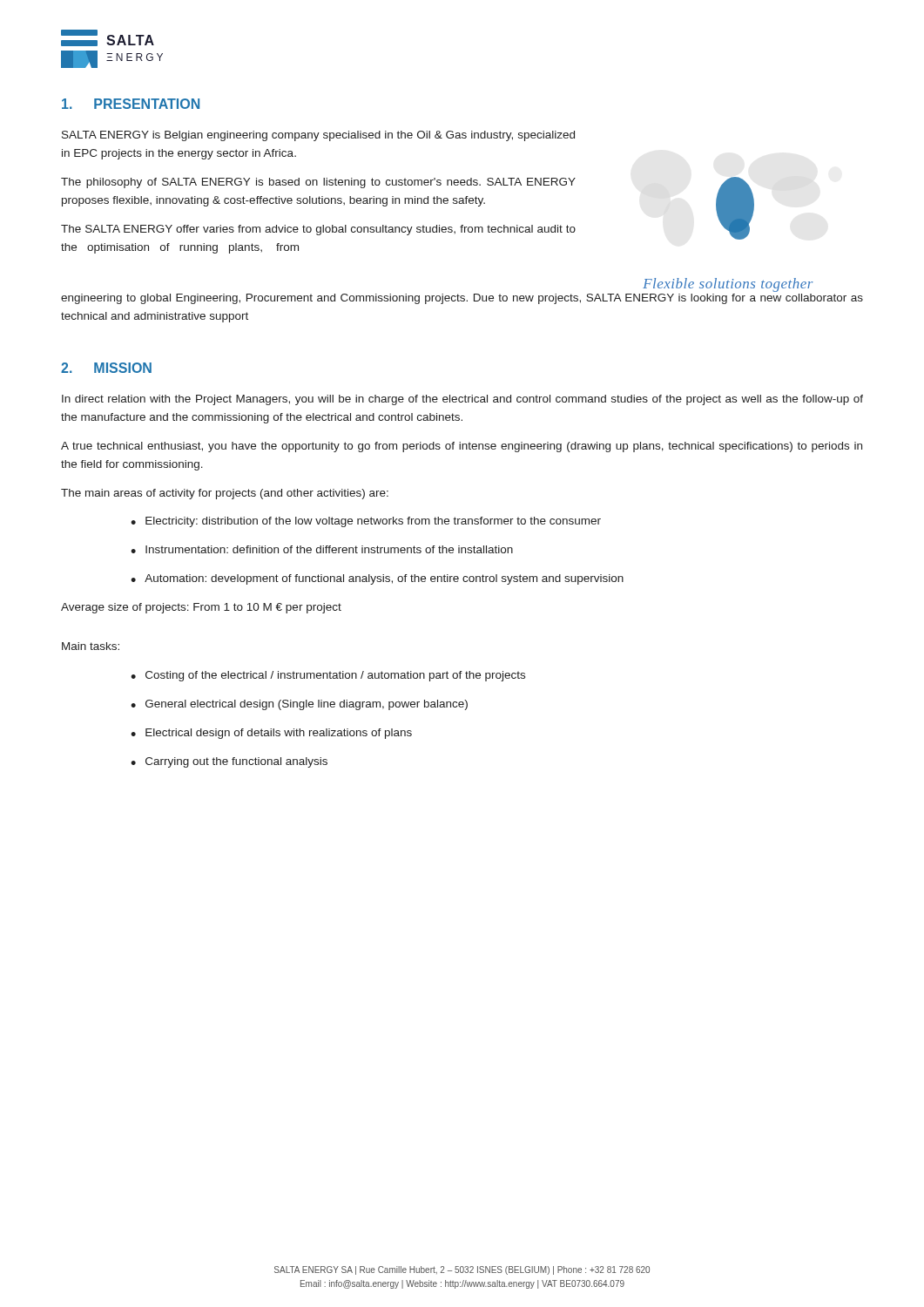The height and width of the screenshot is (1307, 924).
Task: Find the element starting "In direct relation with the Project Managers,"
Action: coord(462,408)
